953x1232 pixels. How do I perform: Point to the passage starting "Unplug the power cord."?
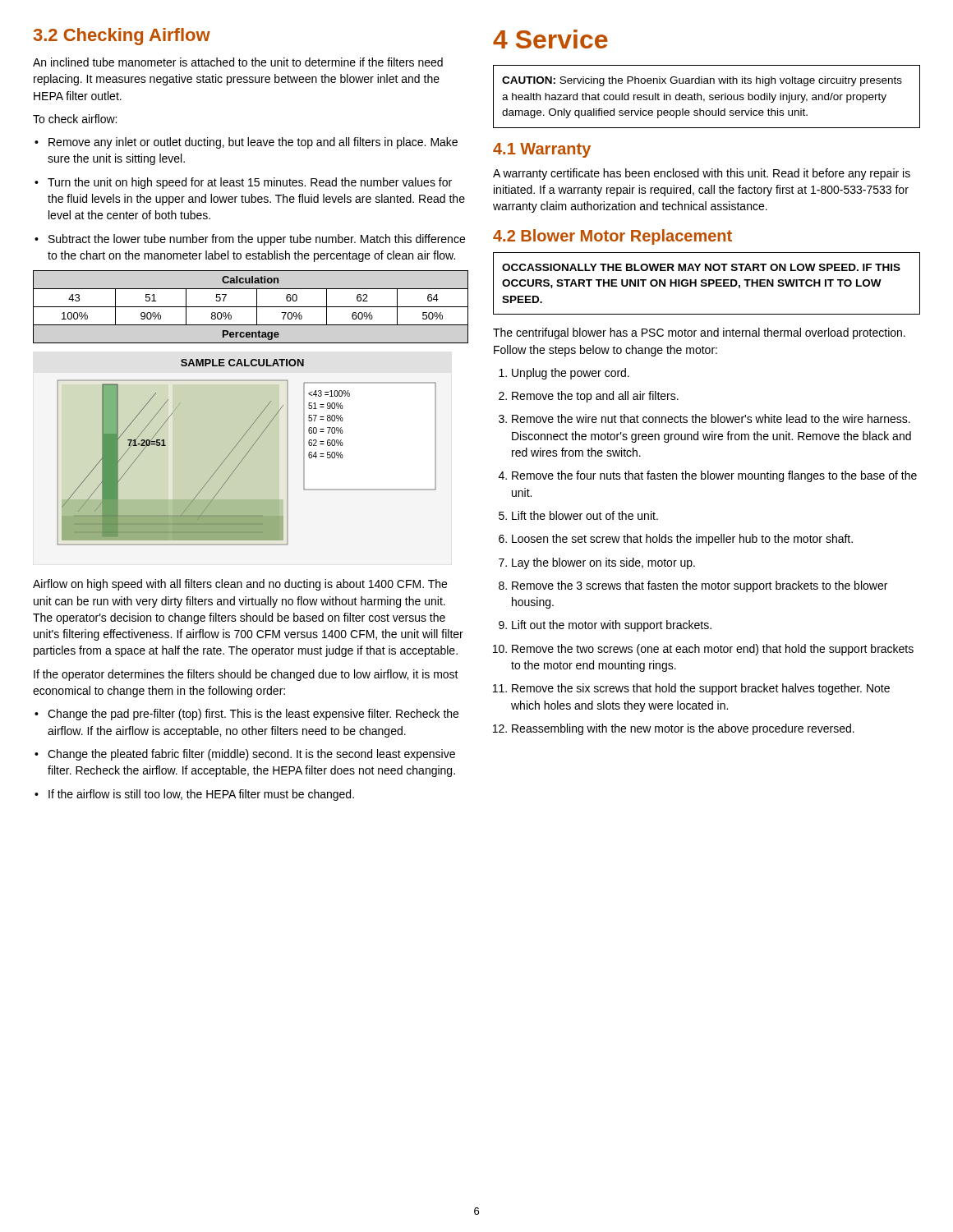(564, 374)
